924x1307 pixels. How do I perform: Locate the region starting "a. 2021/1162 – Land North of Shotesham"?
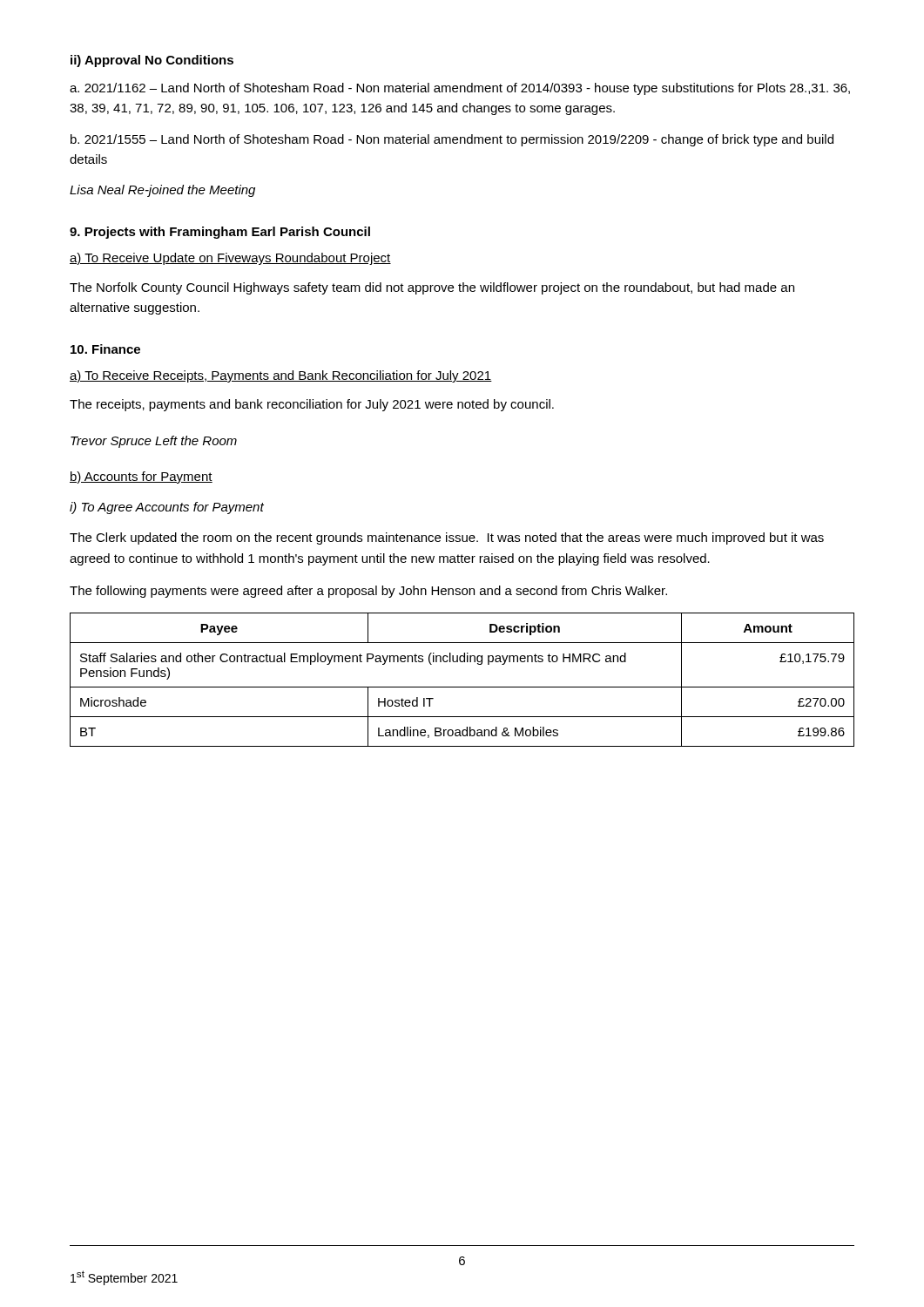tap(460, 98)
